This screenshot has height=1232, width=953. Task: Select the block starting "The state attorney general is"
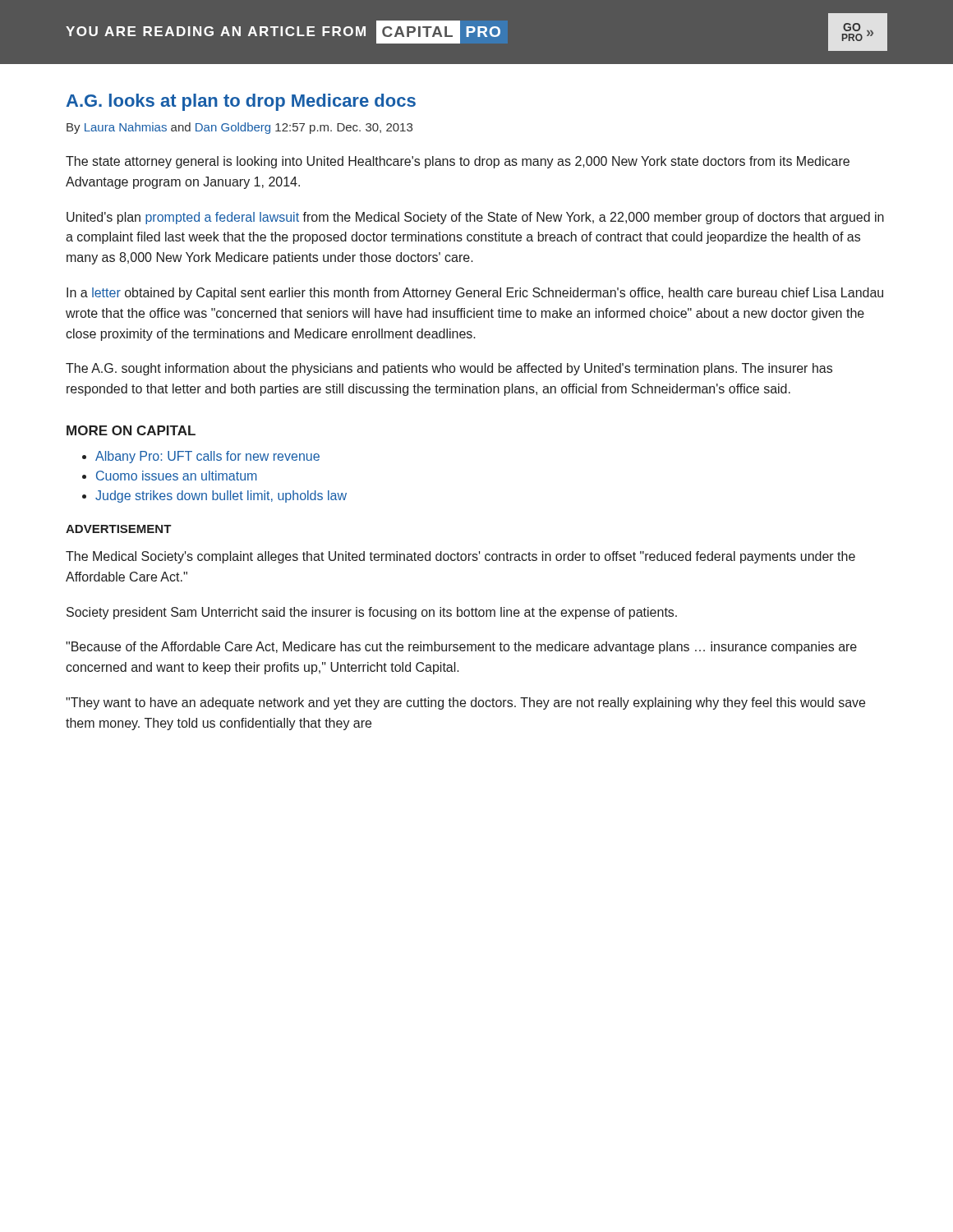click(x=458, y=172)
